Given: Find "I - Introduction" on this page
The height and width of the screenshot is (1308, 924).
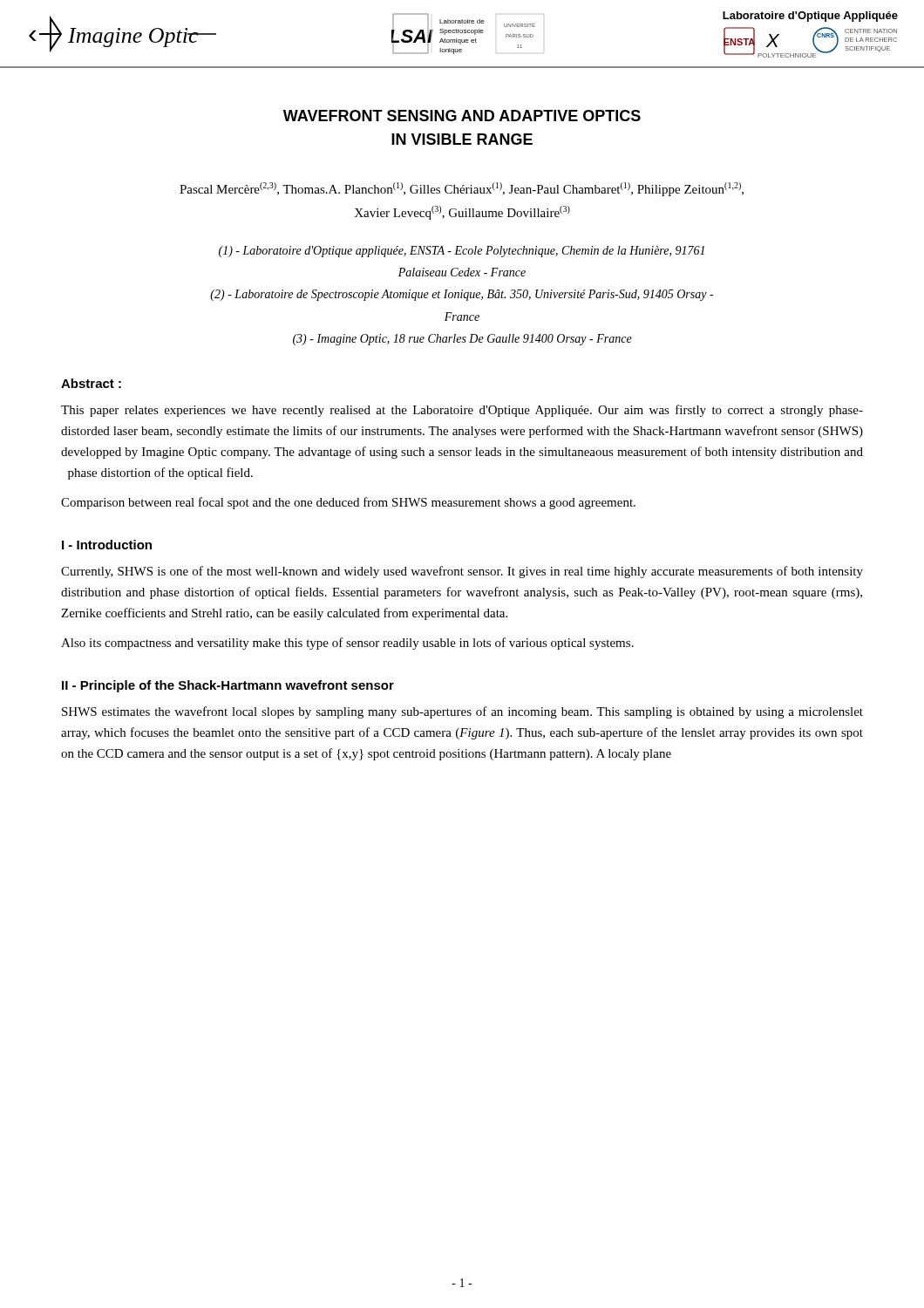Looking at the screenshot, I should pos(107,545).
